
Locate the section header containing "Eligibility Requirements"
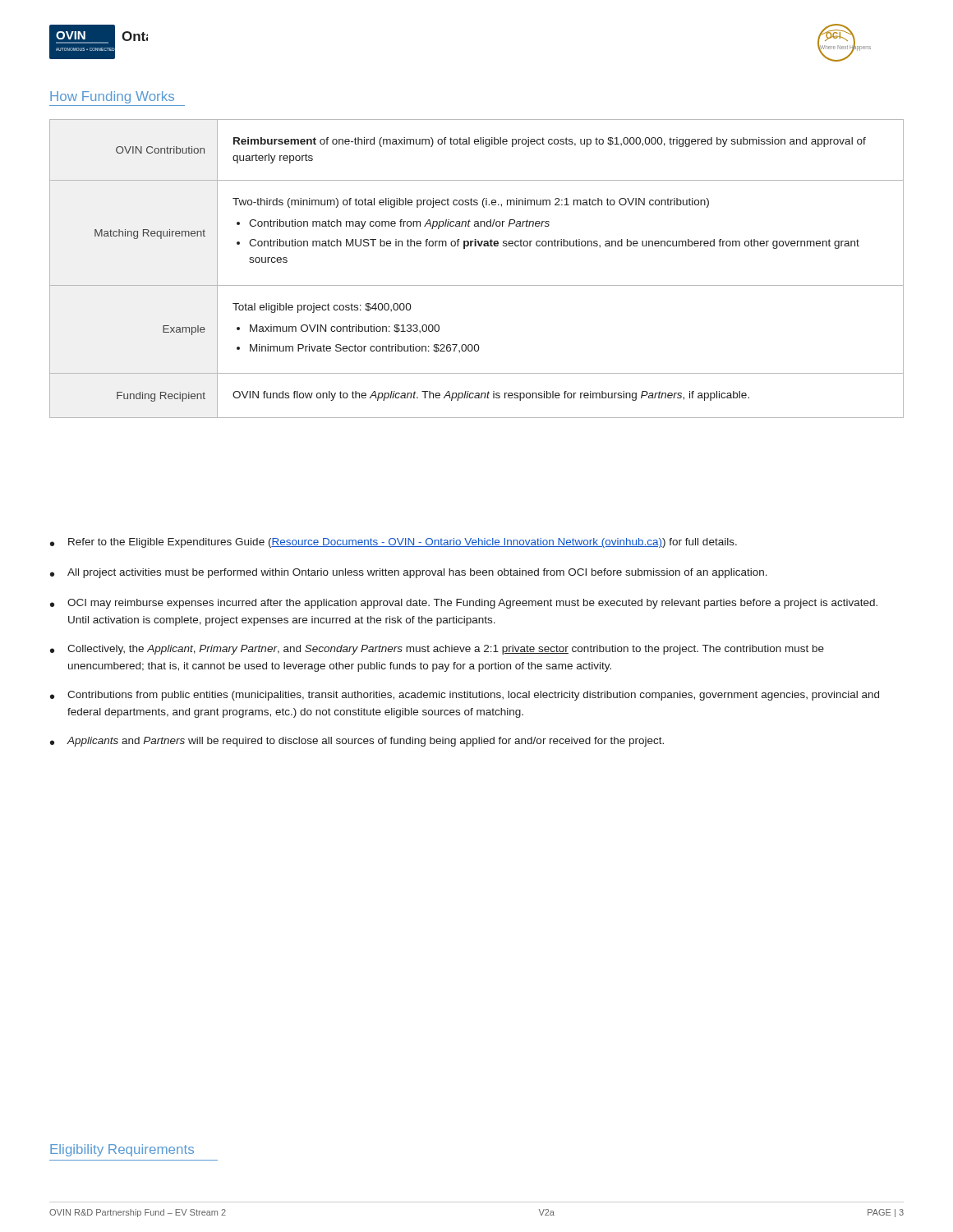(122, 1149)
